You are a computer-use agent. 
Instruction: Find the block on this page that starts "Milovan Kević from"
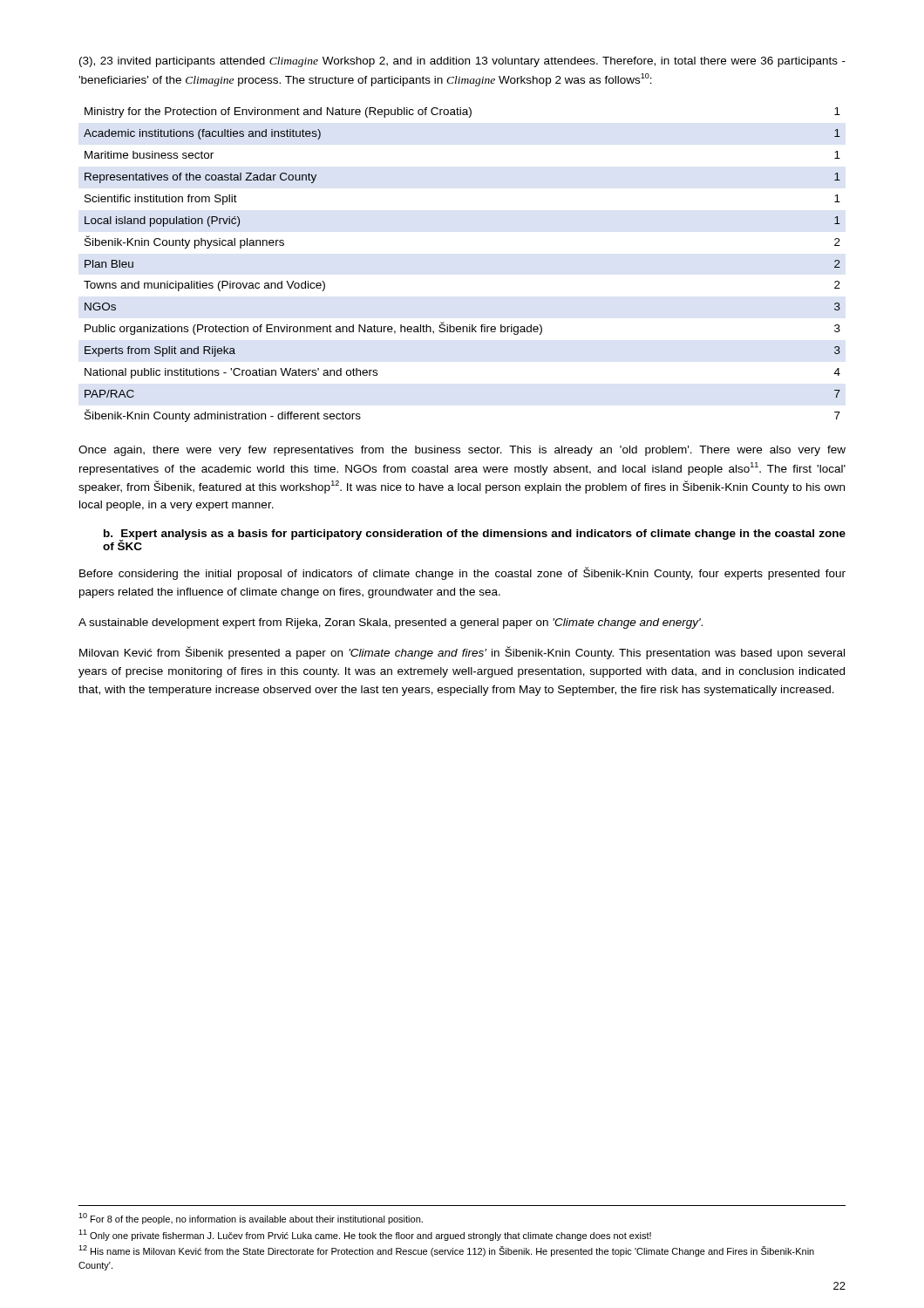click(x=462, y=671)
